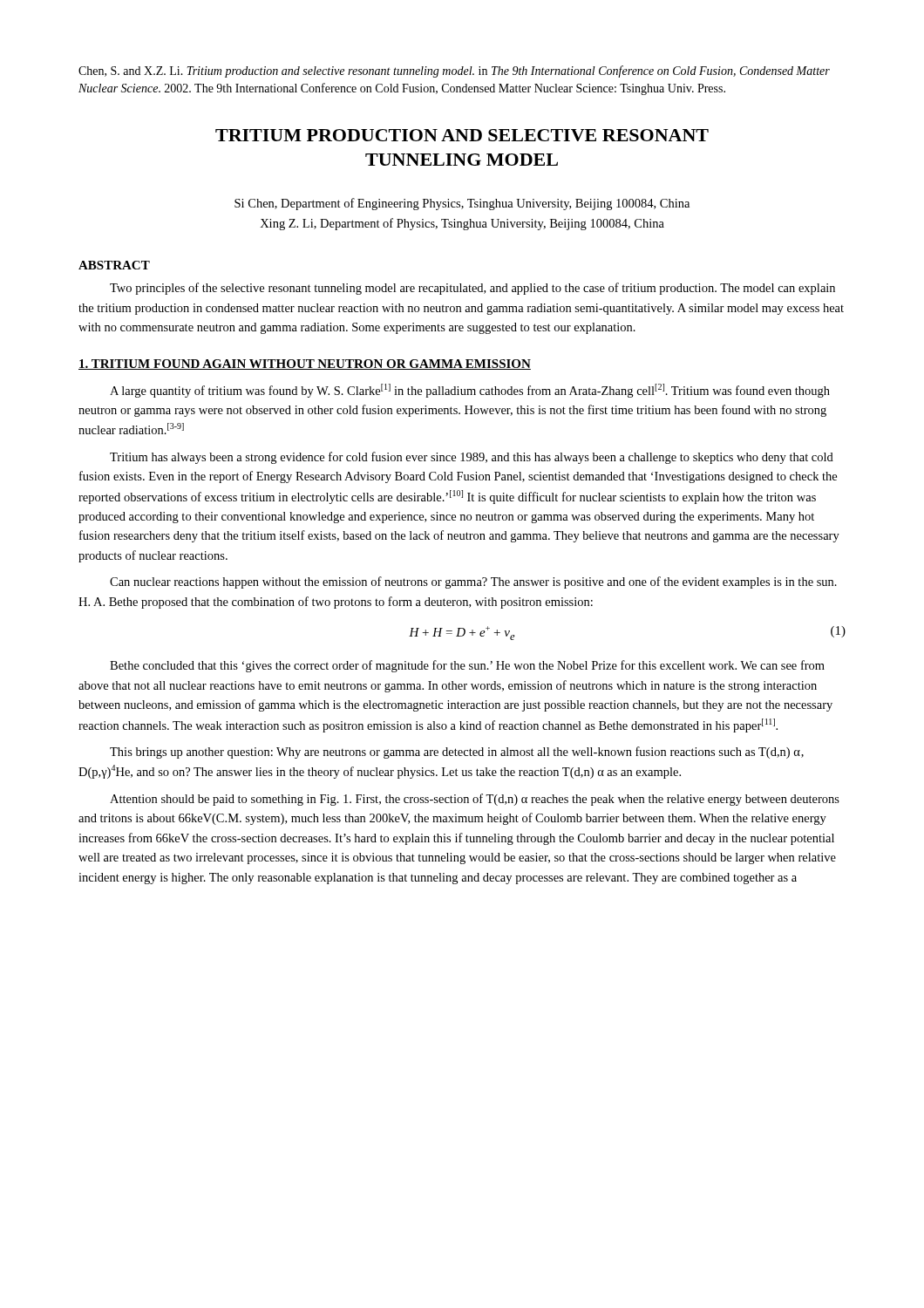Click on the title with the text "TRITIUM PRODUCTION AND SELECTIVE RESONANTTUNNELING"
This screenshot has width=924, height=1308.
tap(462, 147)
